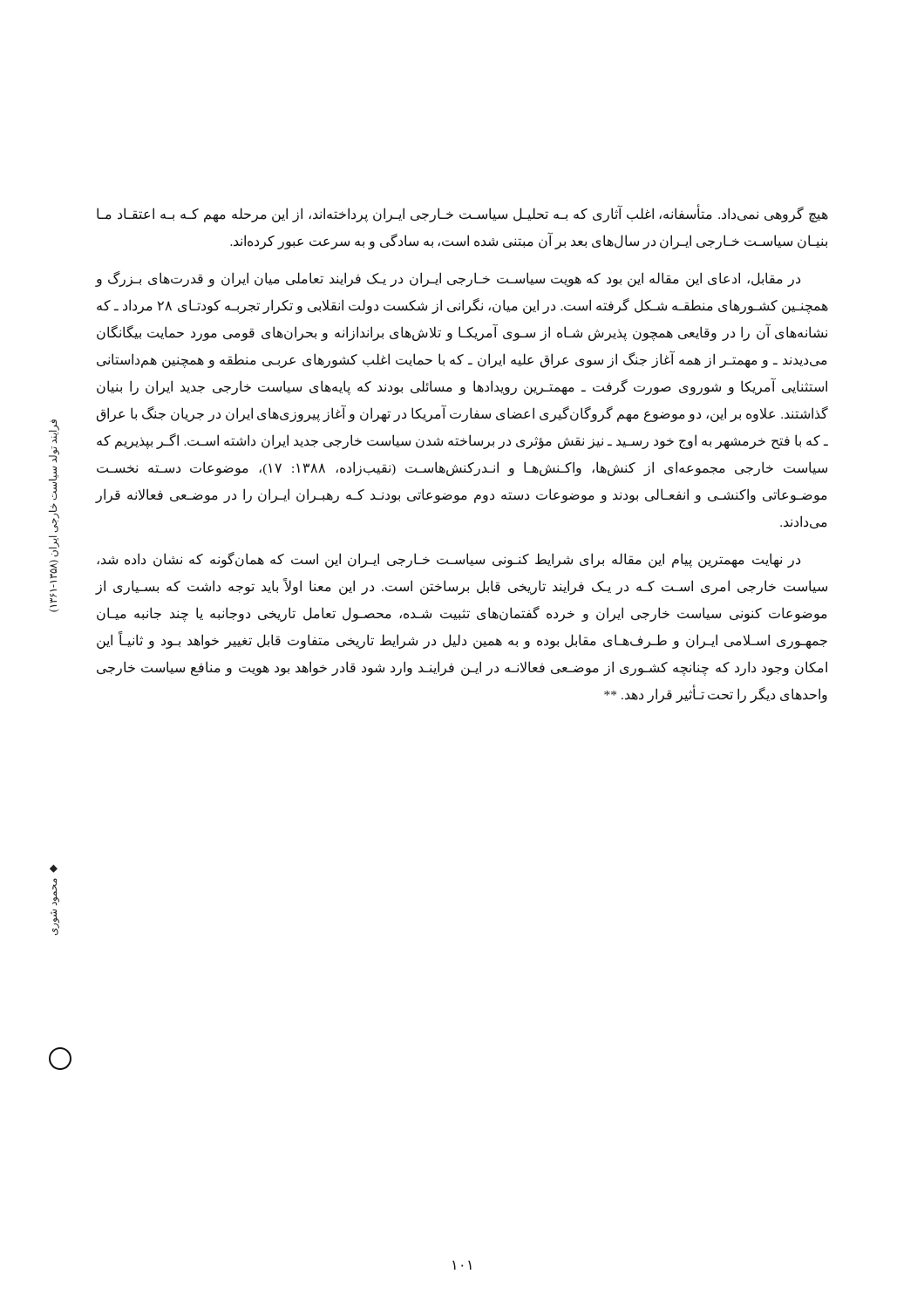This screenshot has width=924, height=1308.
Task: Select the text block that says "در مقابل، ادعای این"
Action: 462,400
